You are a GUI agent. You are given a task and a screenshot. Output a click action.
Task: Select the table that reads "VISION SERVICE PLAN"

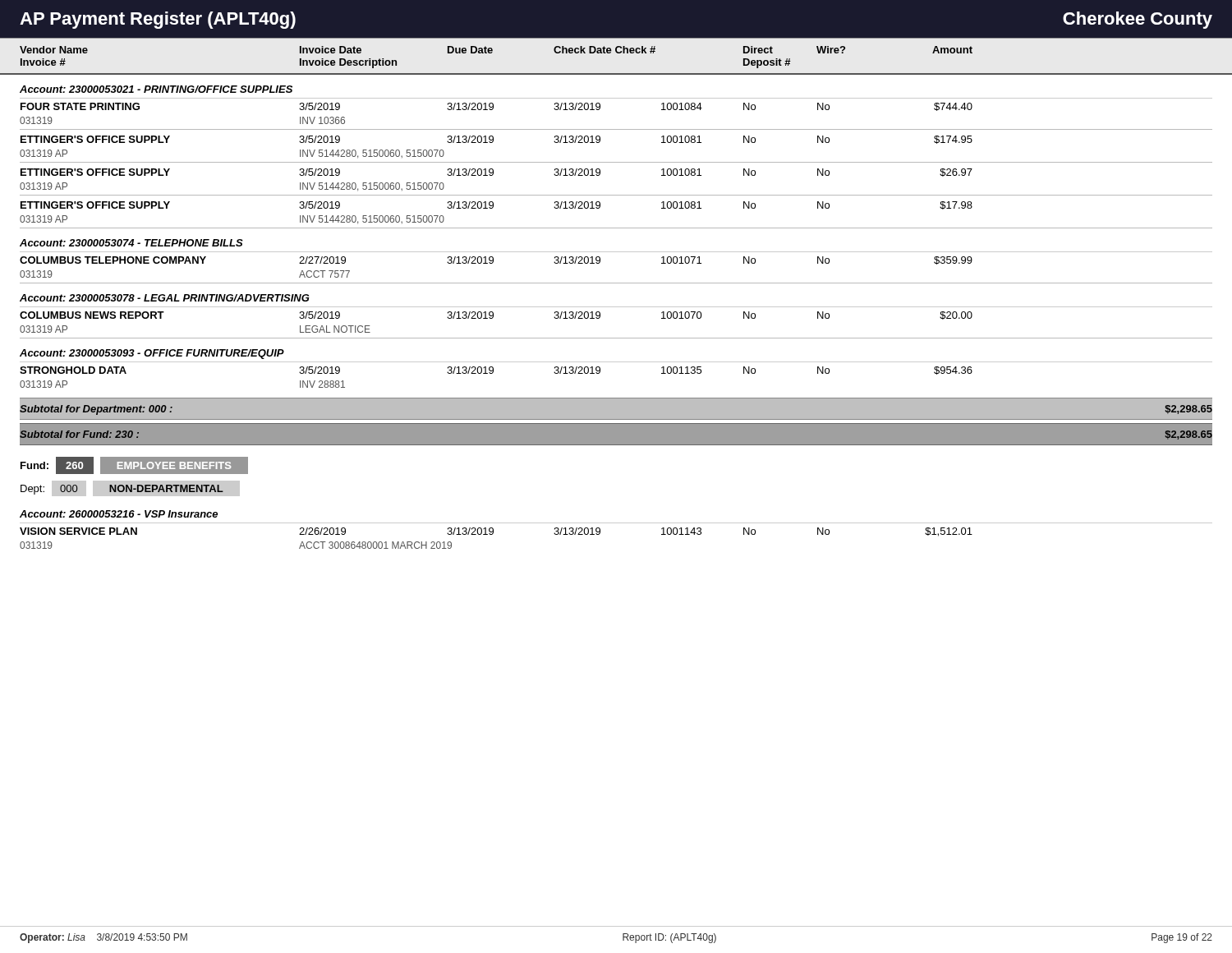coord(616,538)
